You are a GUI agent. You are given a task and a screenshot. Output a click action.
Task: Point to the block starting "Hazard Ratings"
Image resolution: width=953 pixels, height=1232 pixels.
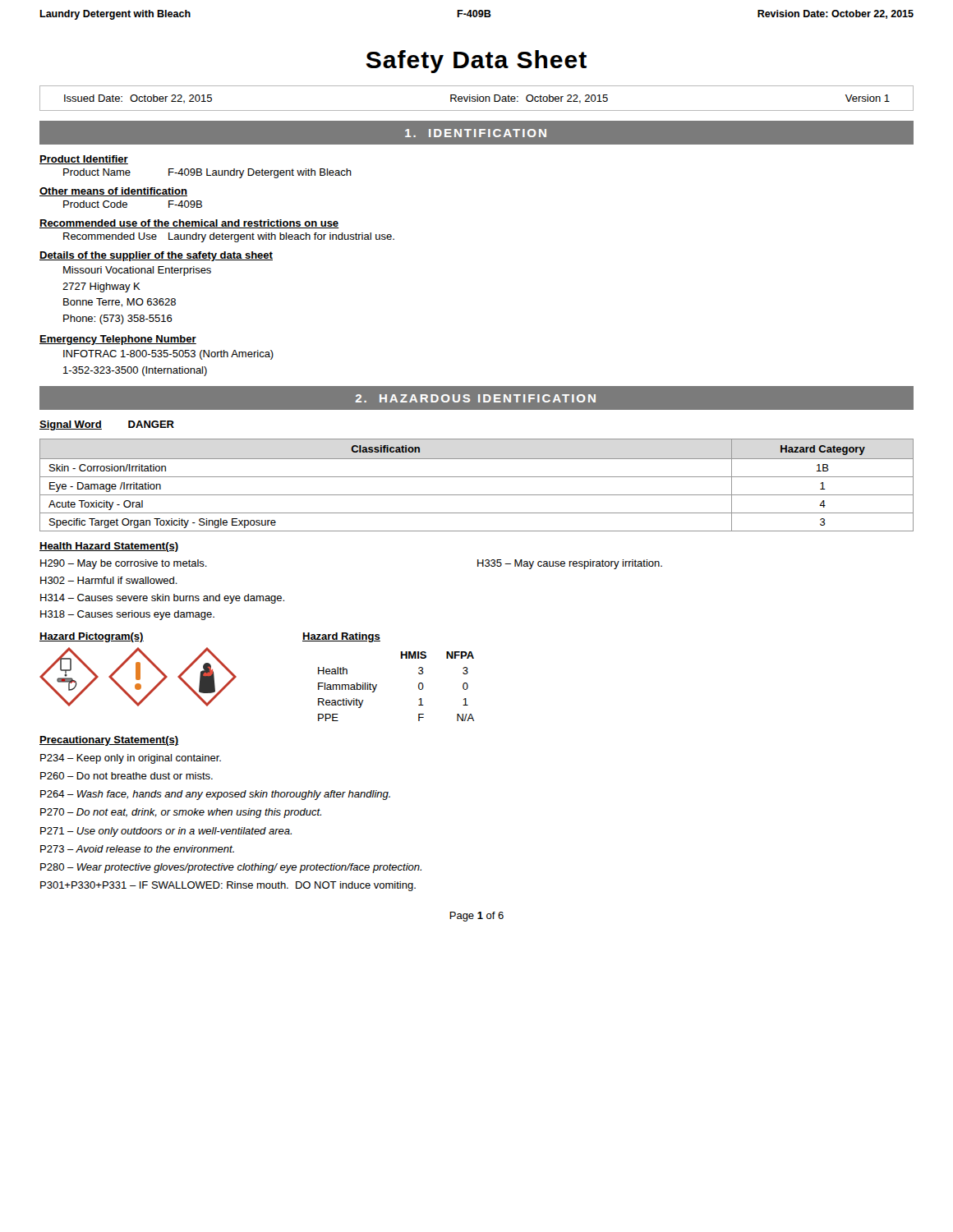(x=341, y=636)
